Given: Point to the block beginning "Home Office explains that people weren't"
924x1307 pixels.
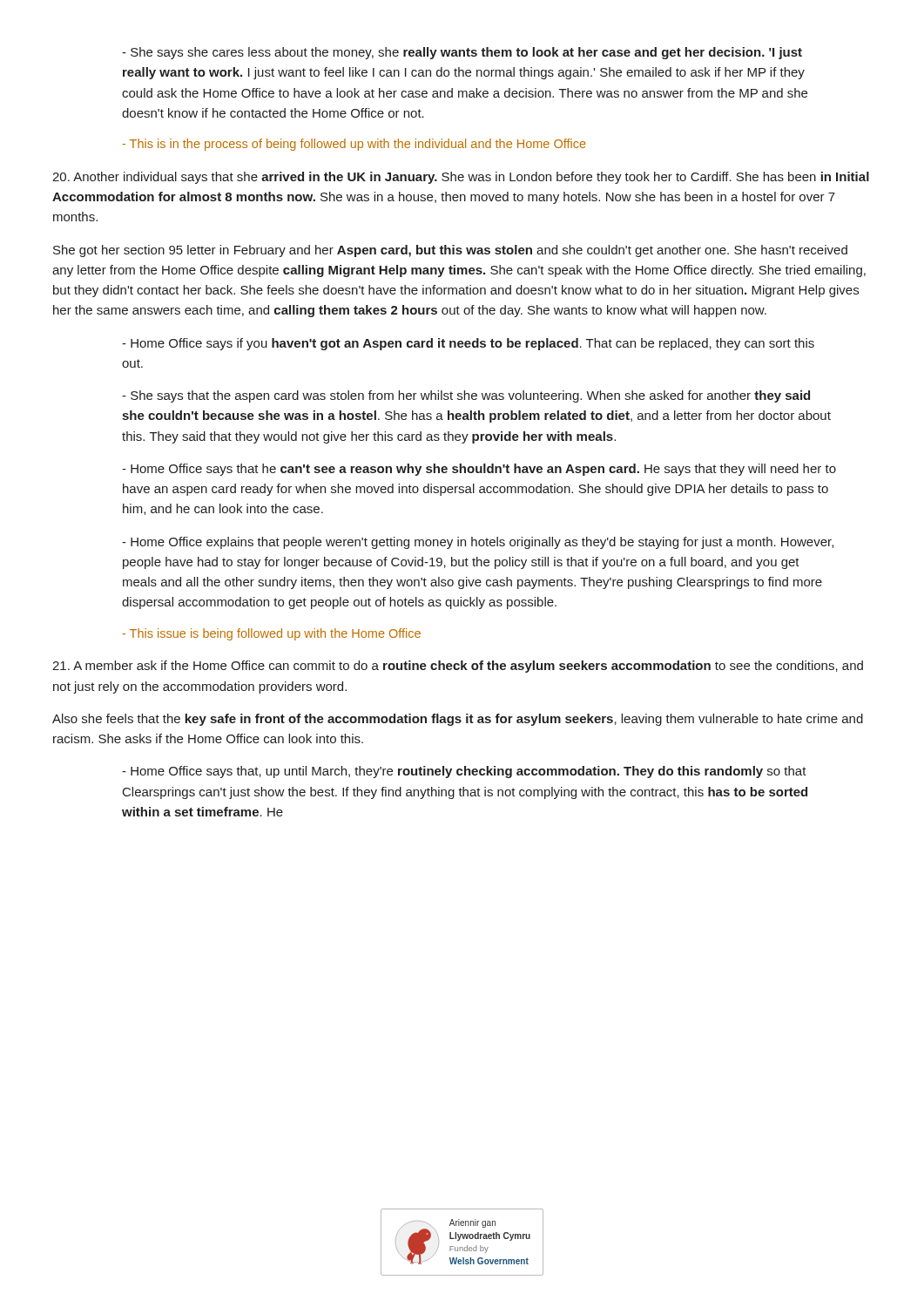Looking at the screenshot, I should coord(478,571).
